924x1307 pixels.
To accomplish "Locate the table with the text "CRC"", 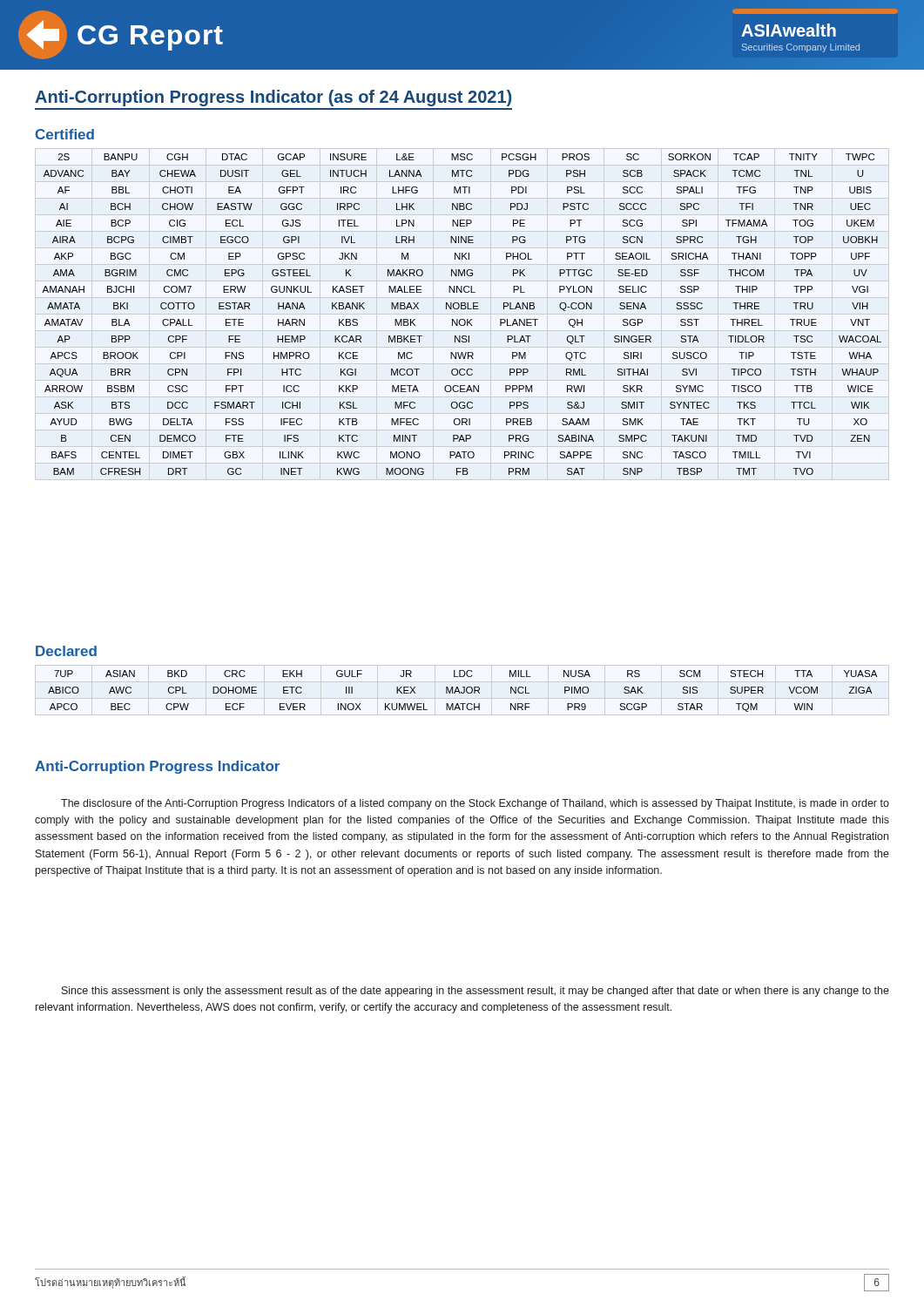I will [462, 692].
